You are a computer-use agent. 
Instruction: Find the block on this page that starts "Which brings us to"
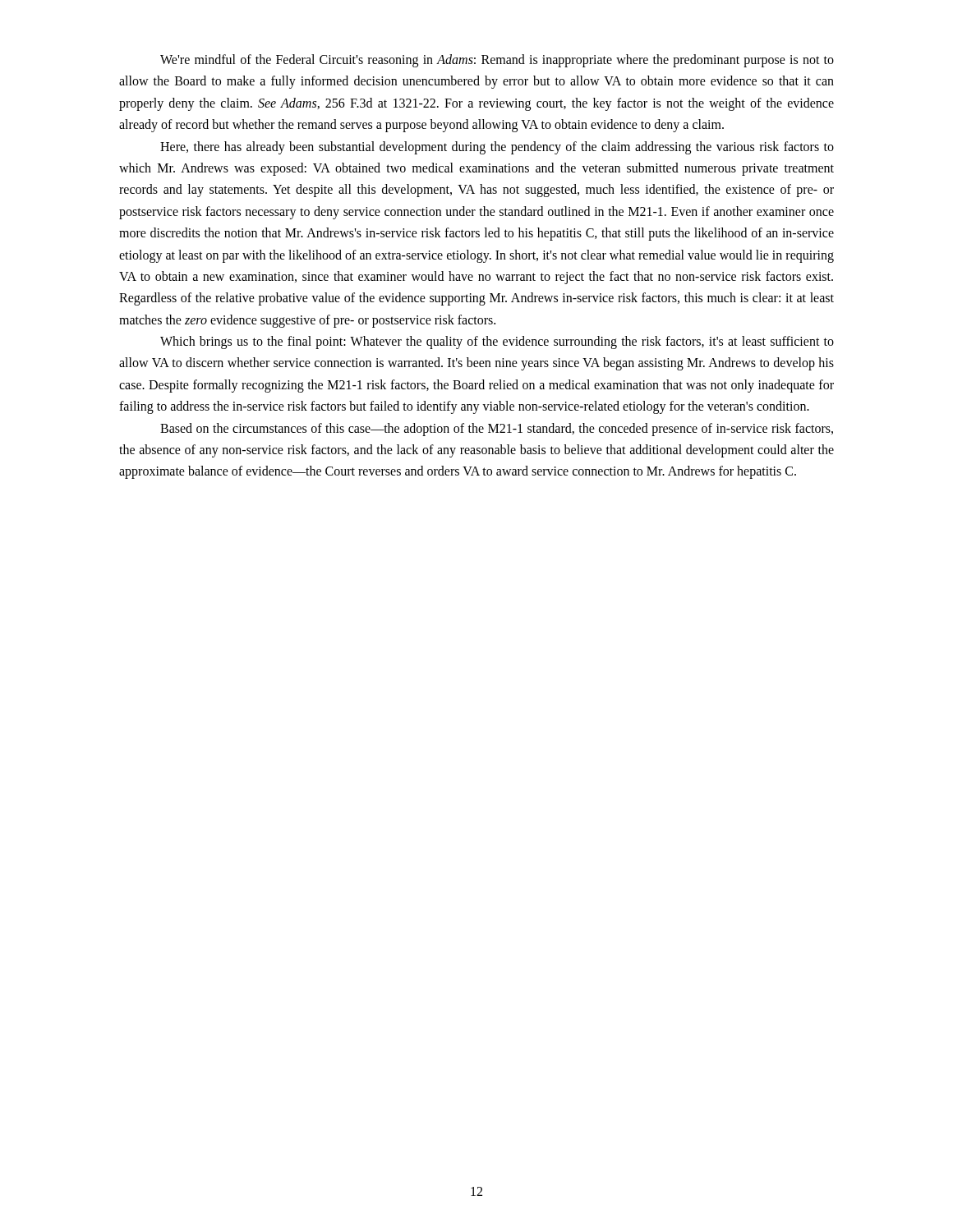click(476, 374)
